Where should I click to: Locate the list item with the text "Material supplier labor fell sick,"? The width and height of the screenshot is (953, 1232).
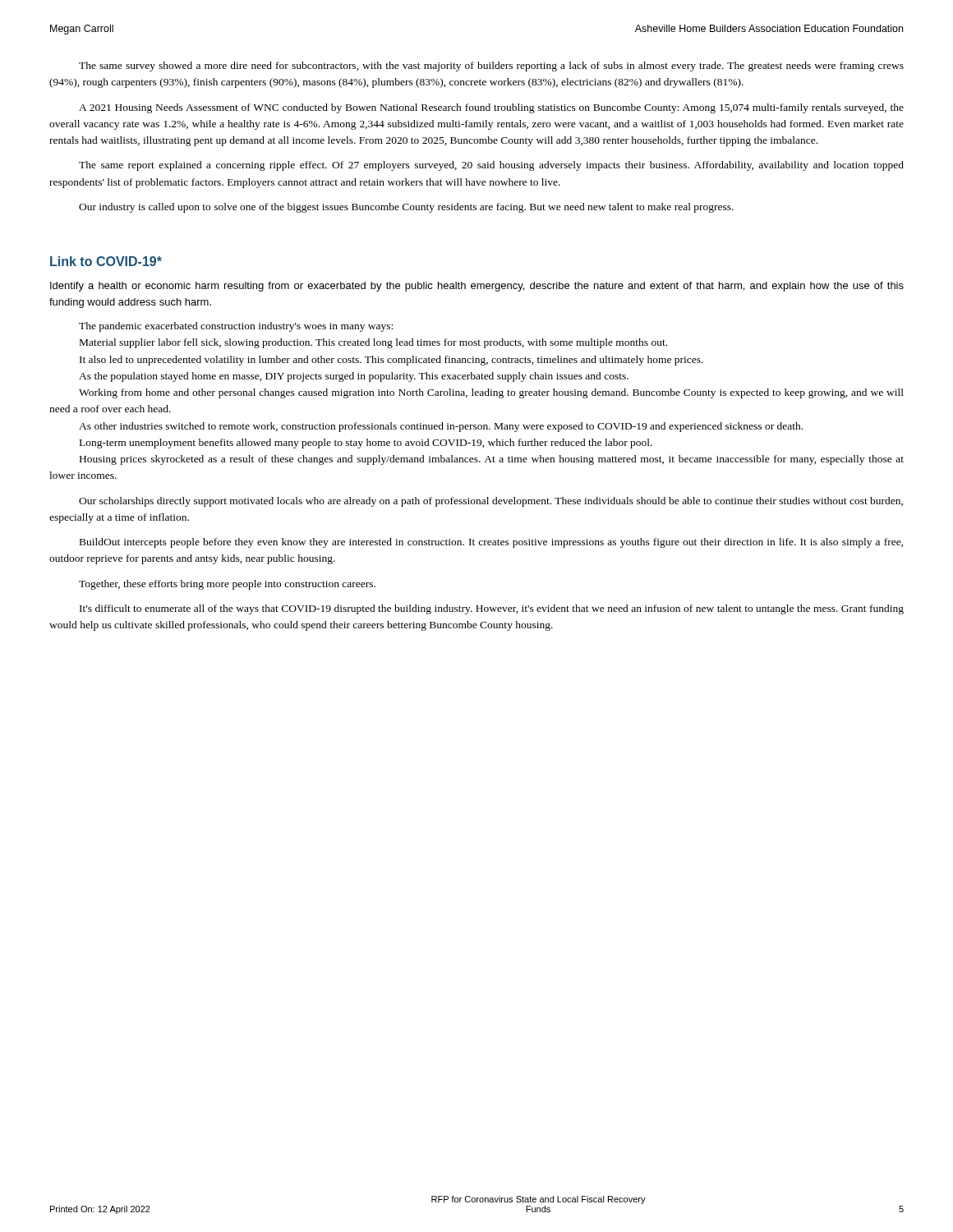point(476,343)
